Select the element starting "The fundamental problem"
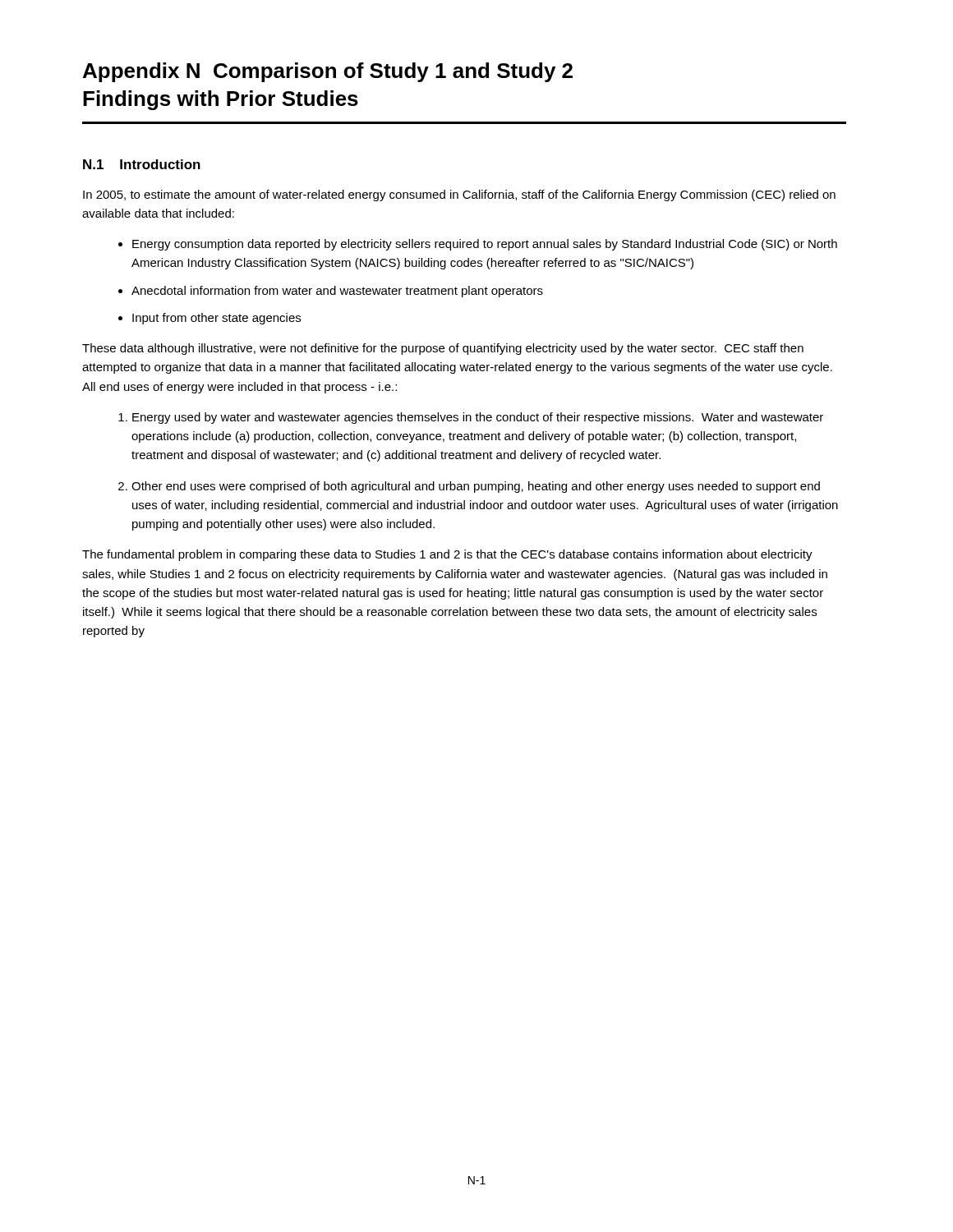 pyautogui.click(x=455, y=592)
